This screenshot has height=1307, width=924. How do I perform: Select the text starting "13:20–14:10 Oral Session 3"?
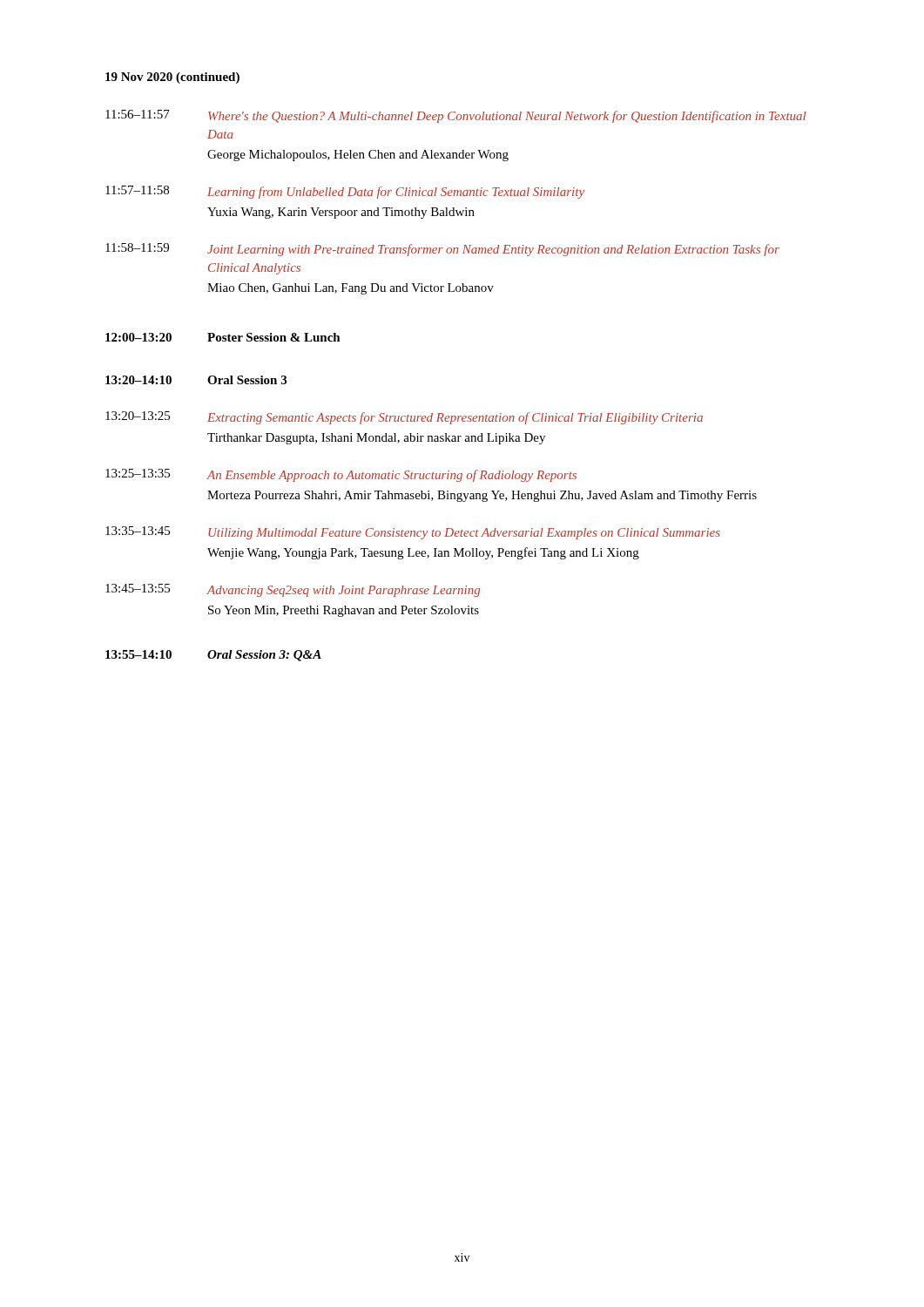(x=196, y=380)
